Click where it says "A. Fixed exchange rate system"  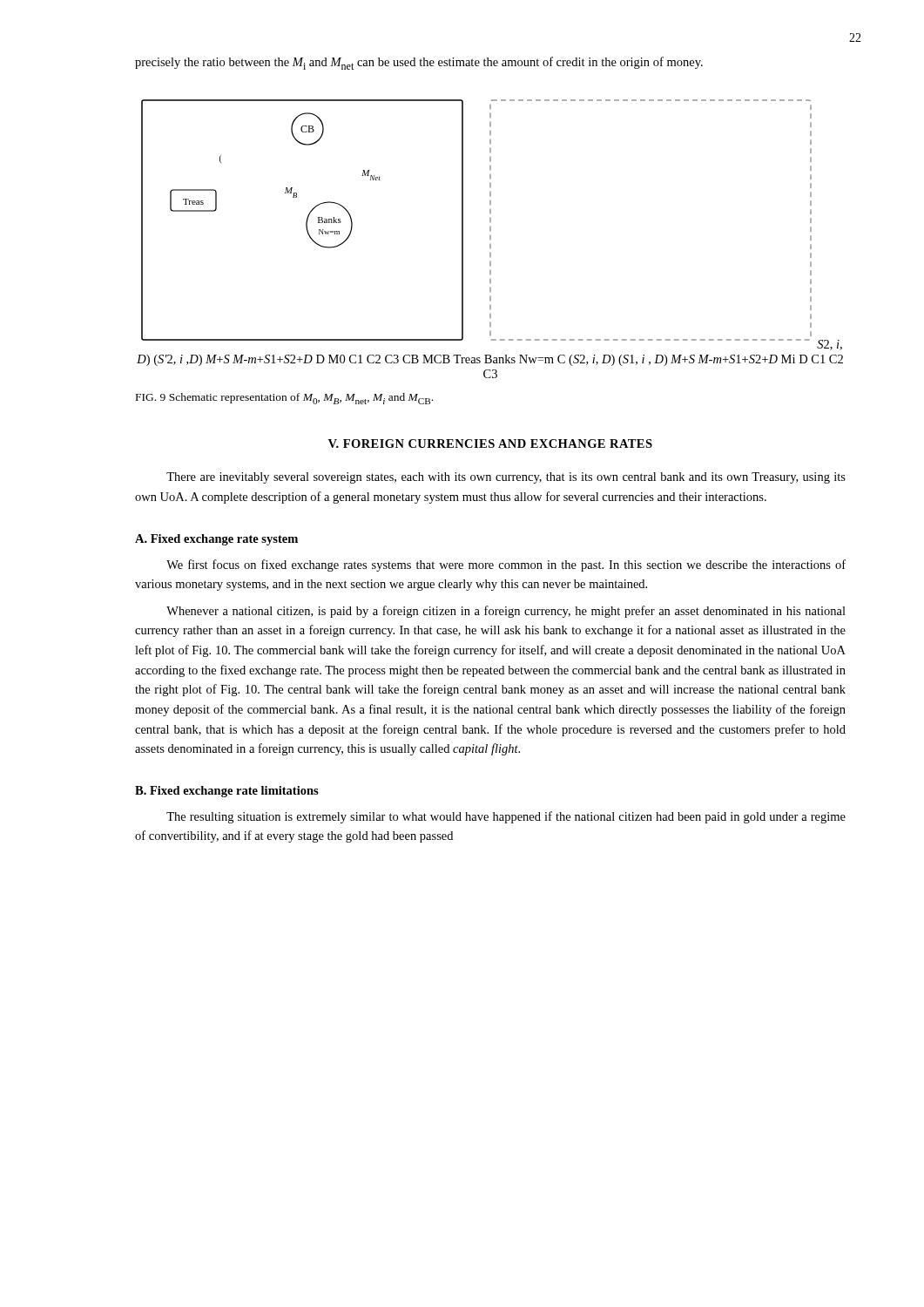217,538
